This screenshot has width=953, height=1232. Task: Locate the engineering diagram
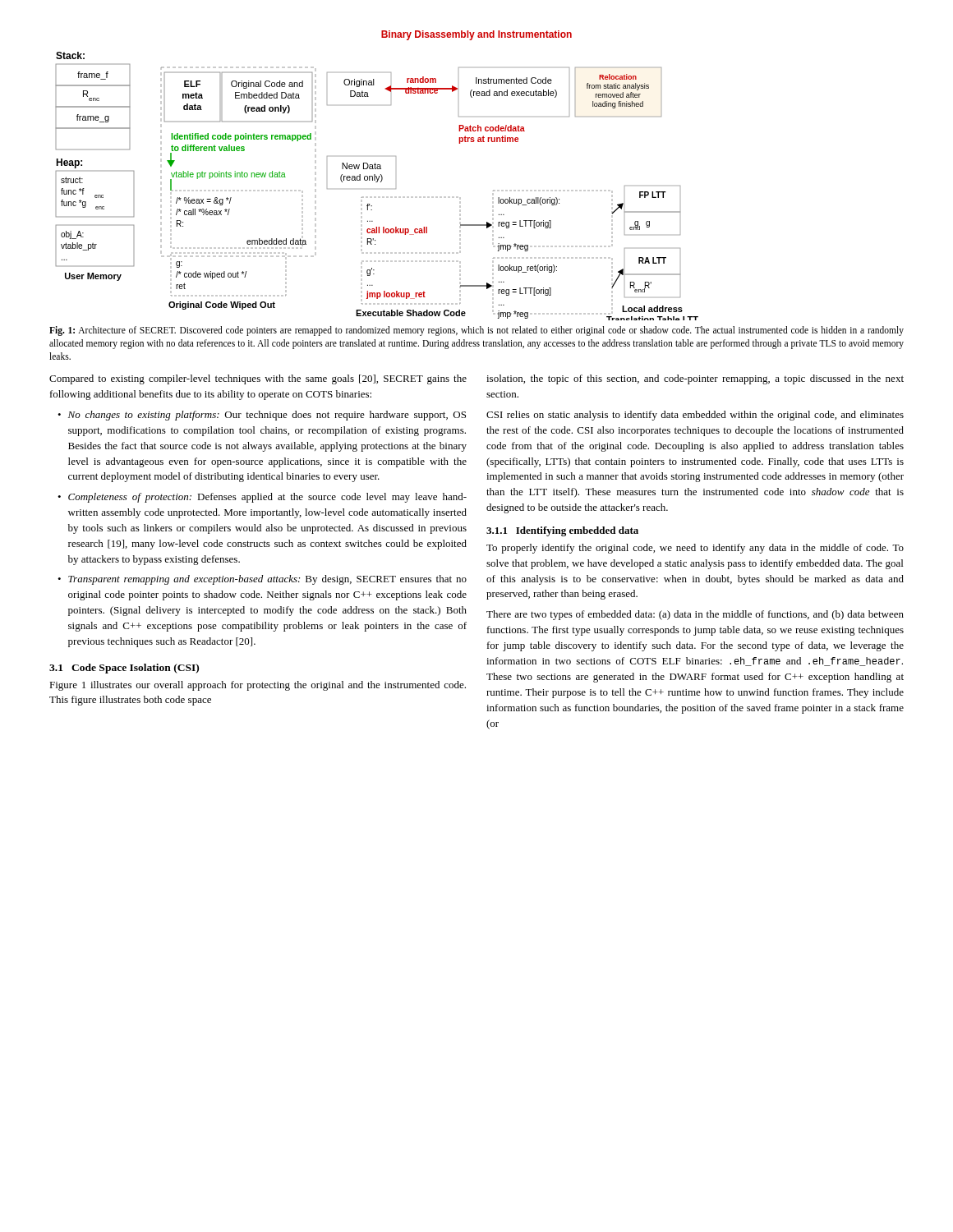pyautogui.click(x=476, y=172)
